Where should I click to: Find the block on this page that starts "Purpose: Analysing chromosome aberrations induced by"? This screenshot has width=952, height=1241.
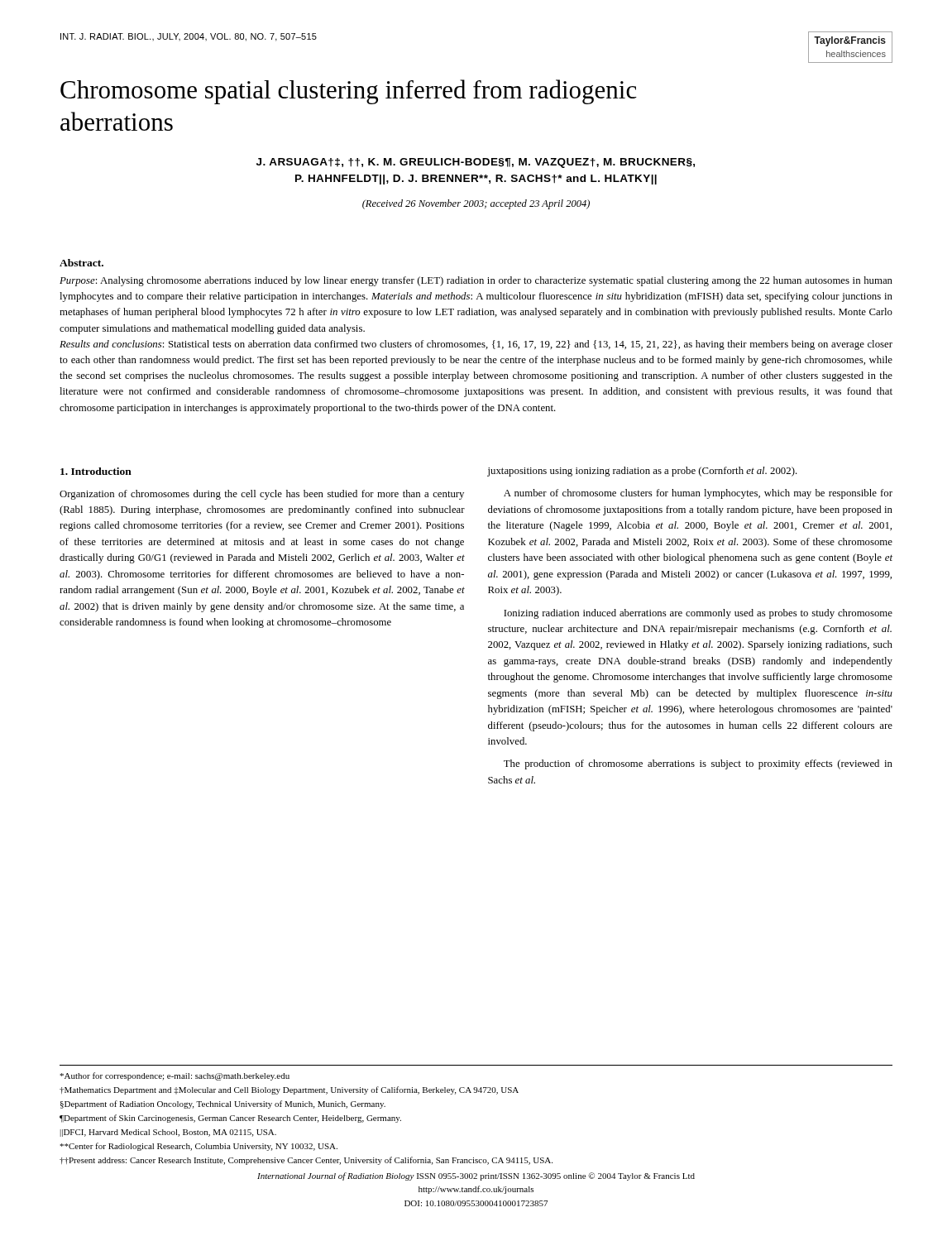point(476,344)
